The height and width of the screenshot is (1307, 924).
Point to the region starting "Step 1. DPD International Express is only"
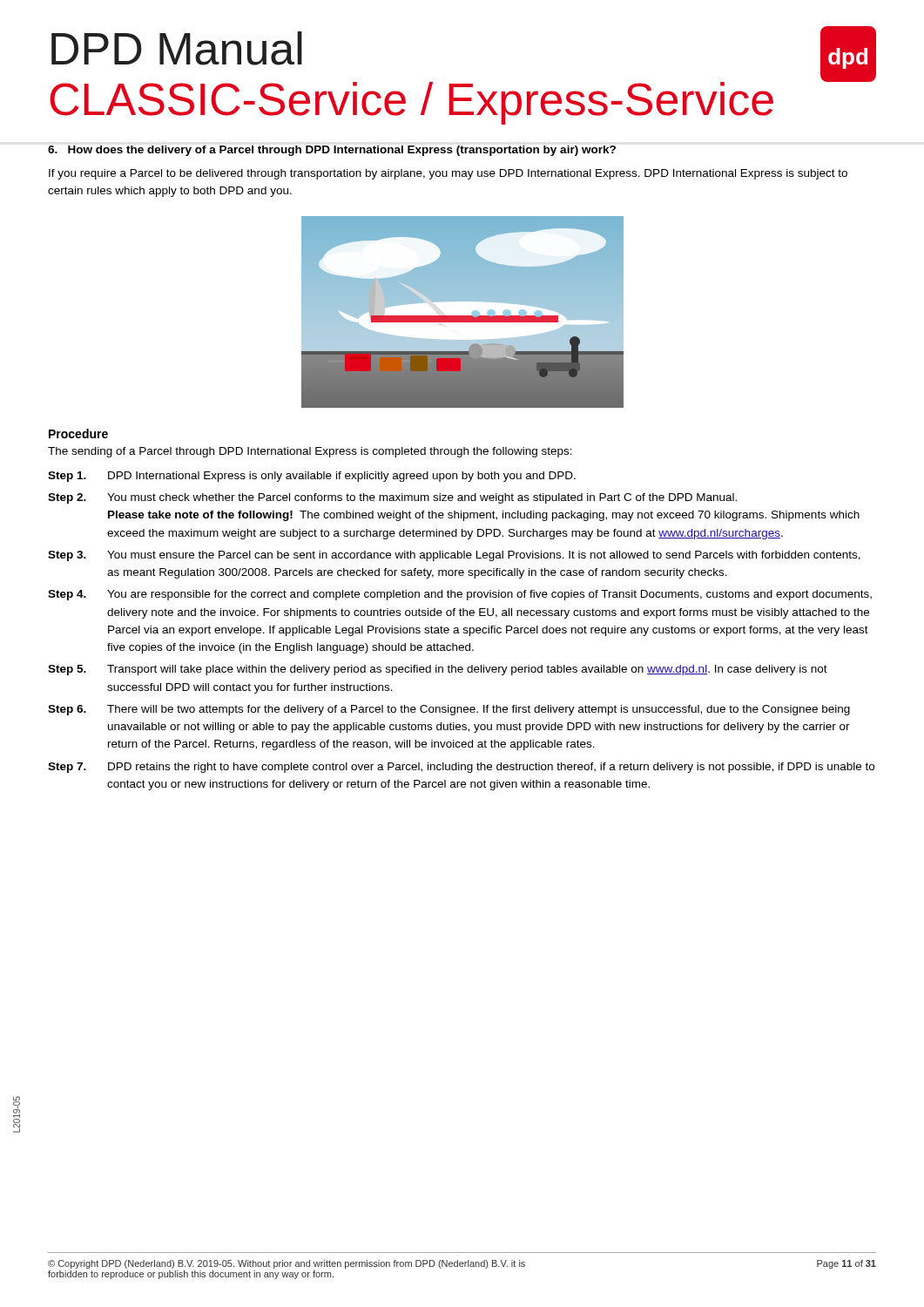coord(462,476)
